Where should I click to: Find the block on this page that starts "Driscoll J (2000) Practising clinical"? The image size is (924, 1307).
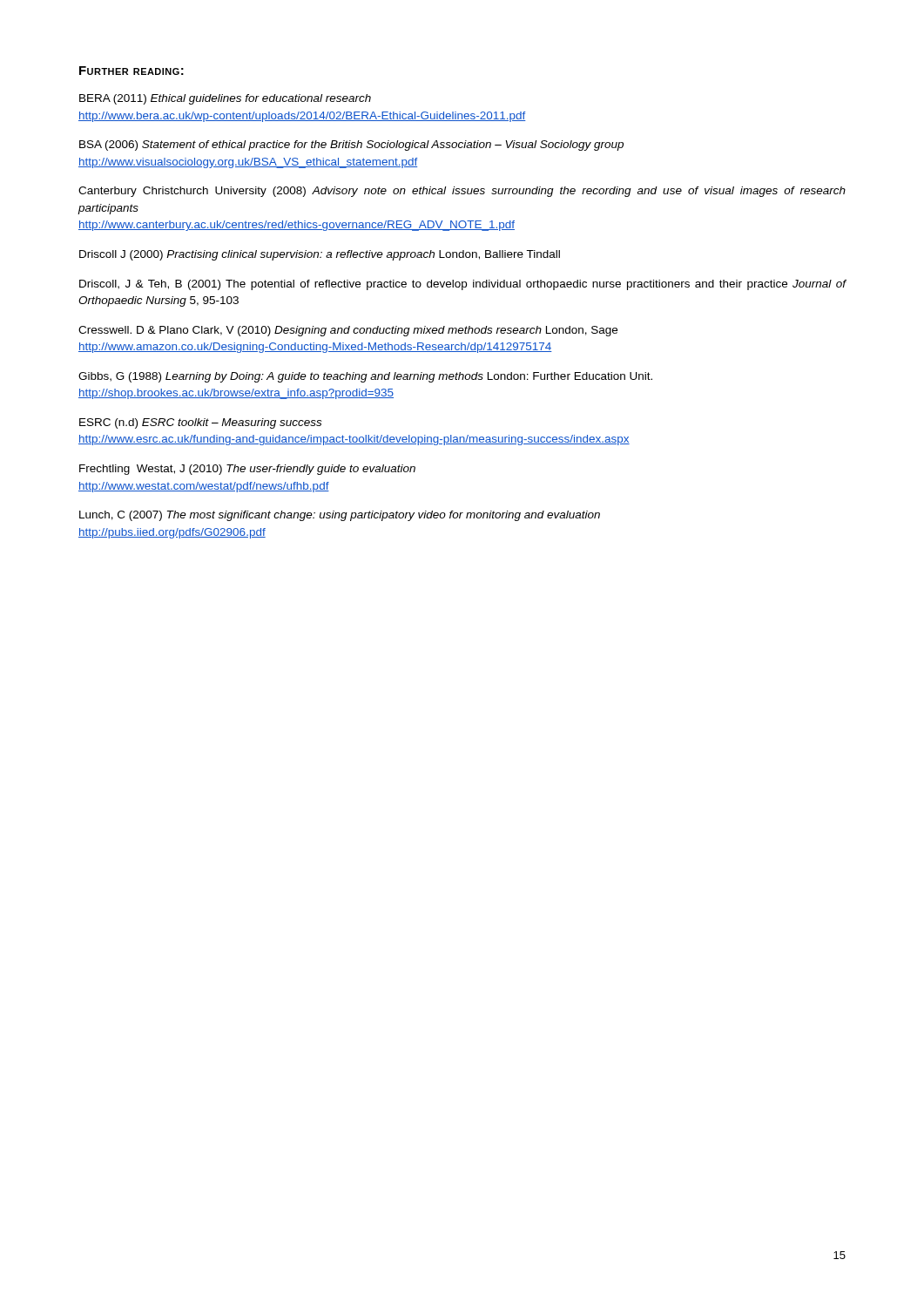[x=320, y=254]
